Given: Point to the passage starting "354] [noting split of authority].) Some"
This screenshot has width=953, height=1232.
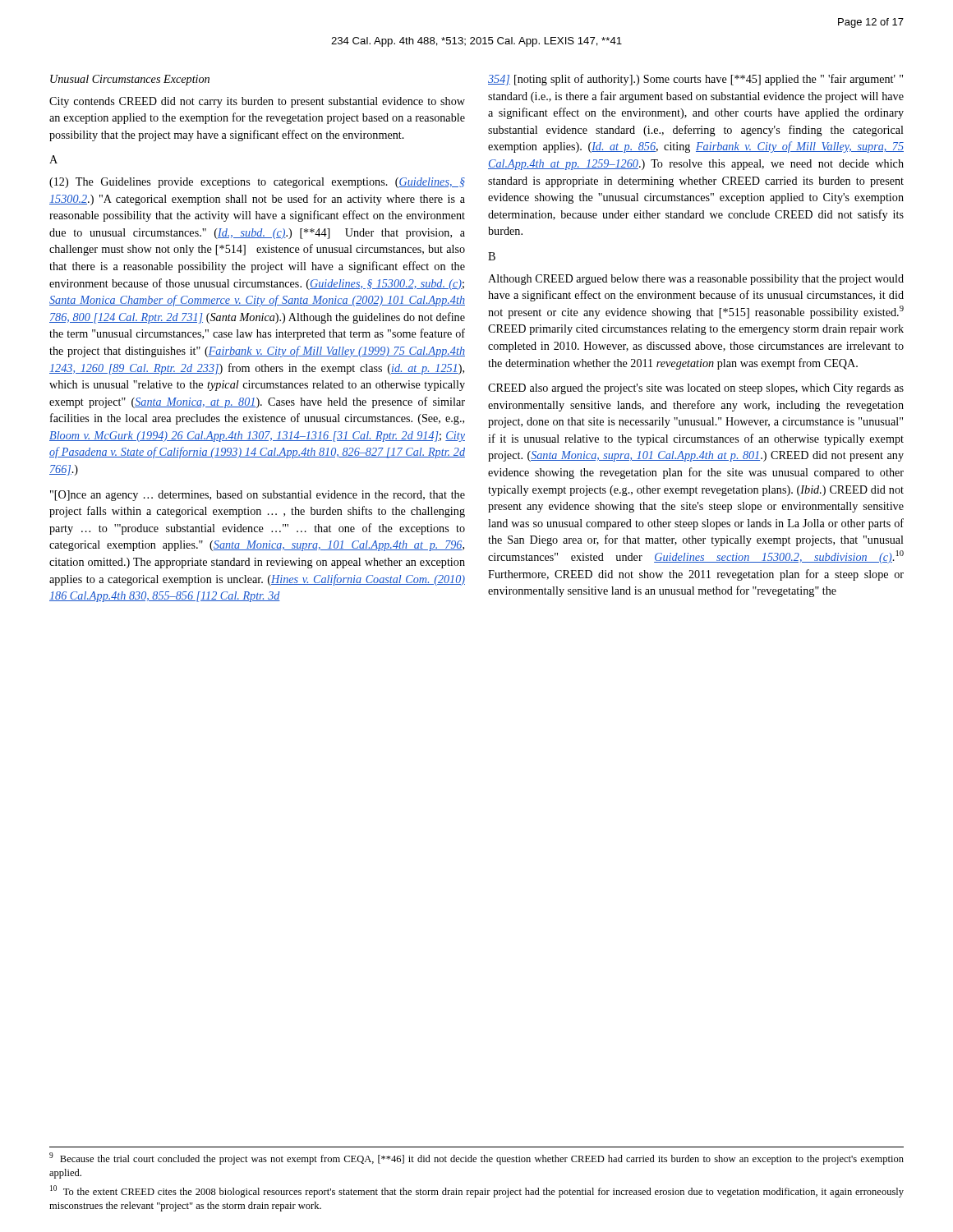Looking at the screenshot, I should pos(696,155).
